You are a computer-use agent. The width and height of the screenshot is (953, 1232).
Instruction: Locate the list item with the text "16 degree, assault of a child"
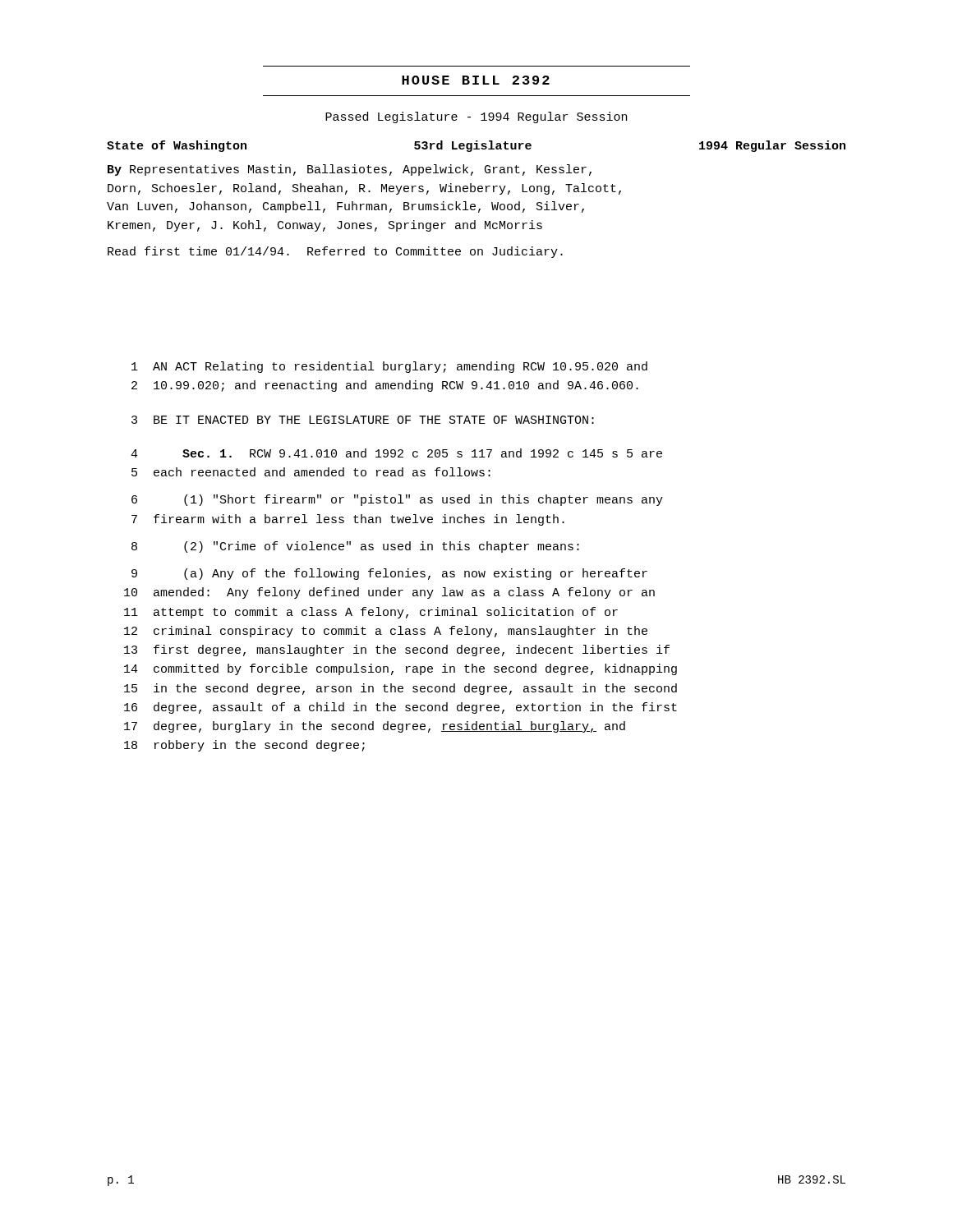coord(476,708)
